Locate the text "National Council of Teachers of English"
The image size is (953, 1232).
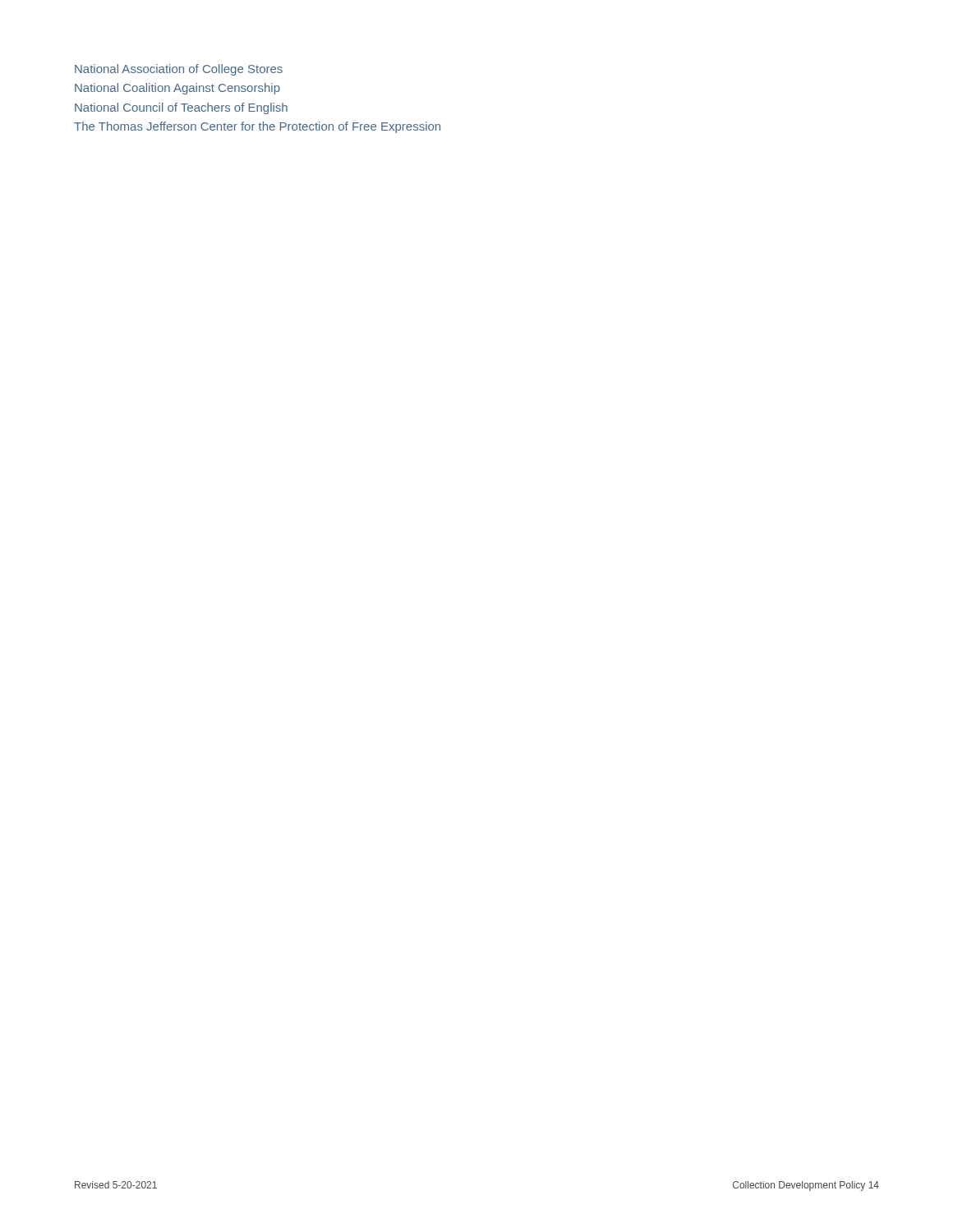point(181,108)
